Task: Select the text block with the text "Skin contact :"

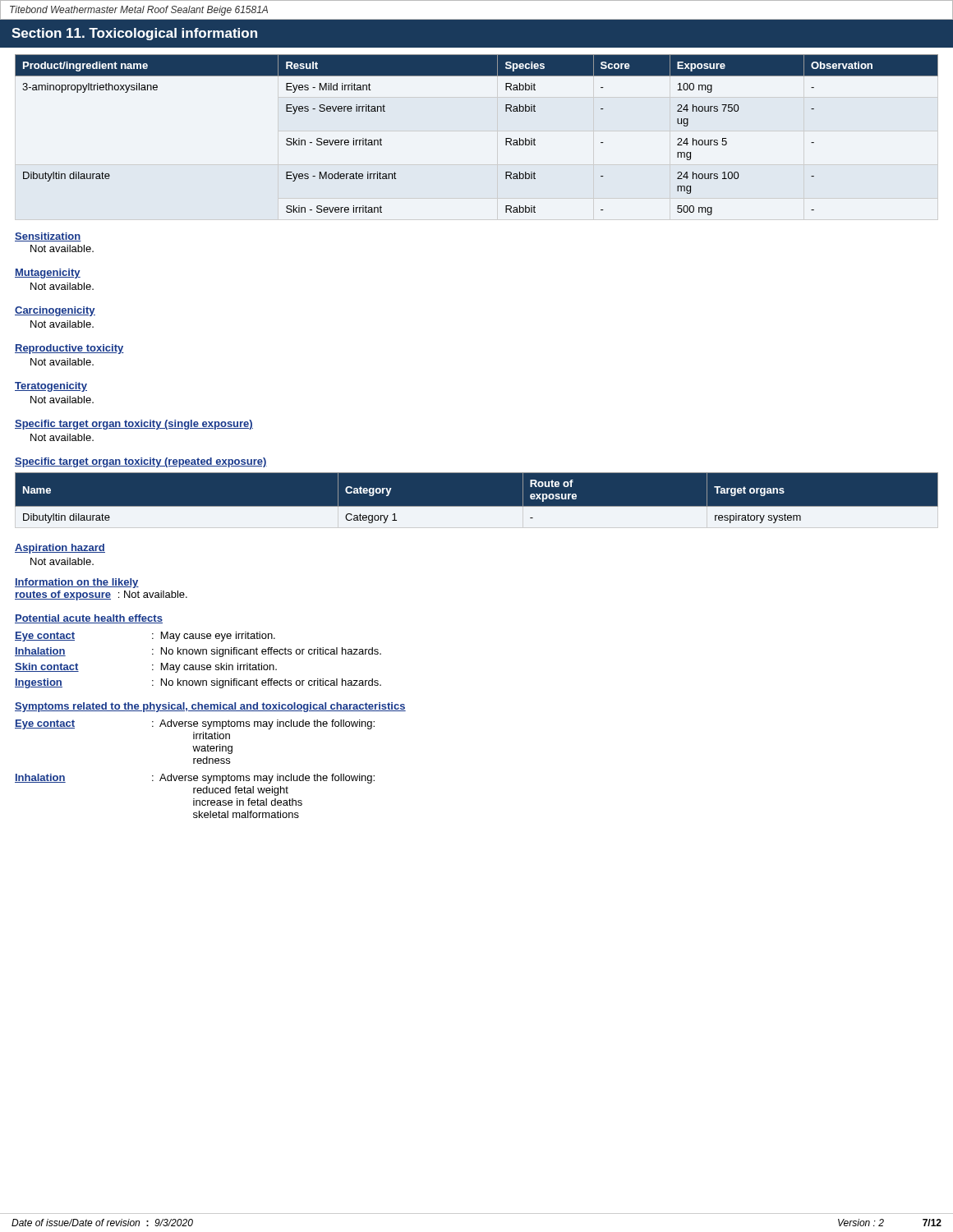Action: pos(146,667)
